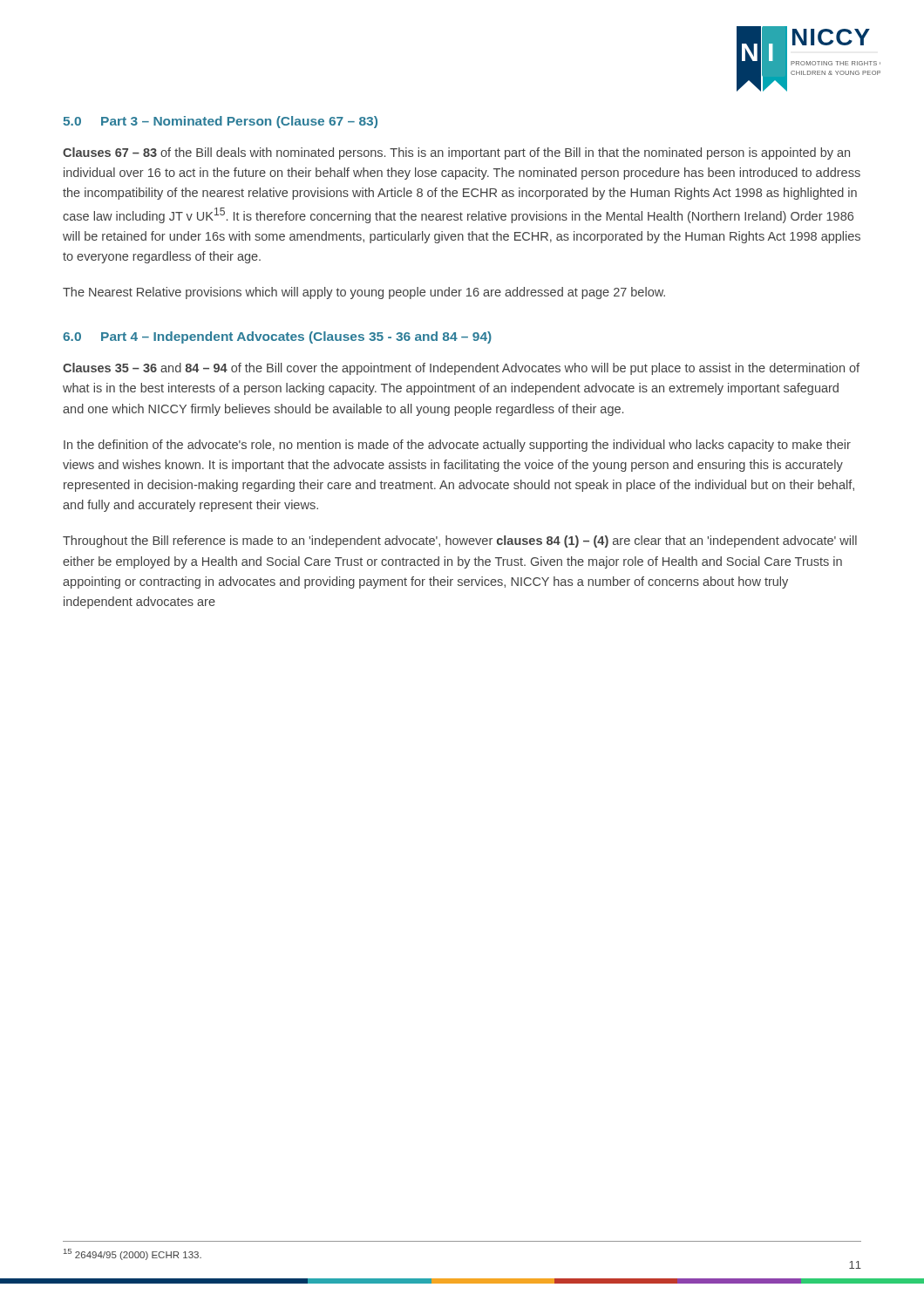Image resolution: width=924 pixels, height=1308 pixels.
Task: Locate the text "15 26494/95 (2000) ECHR 133."
Action: click(x=132, y=1254)
